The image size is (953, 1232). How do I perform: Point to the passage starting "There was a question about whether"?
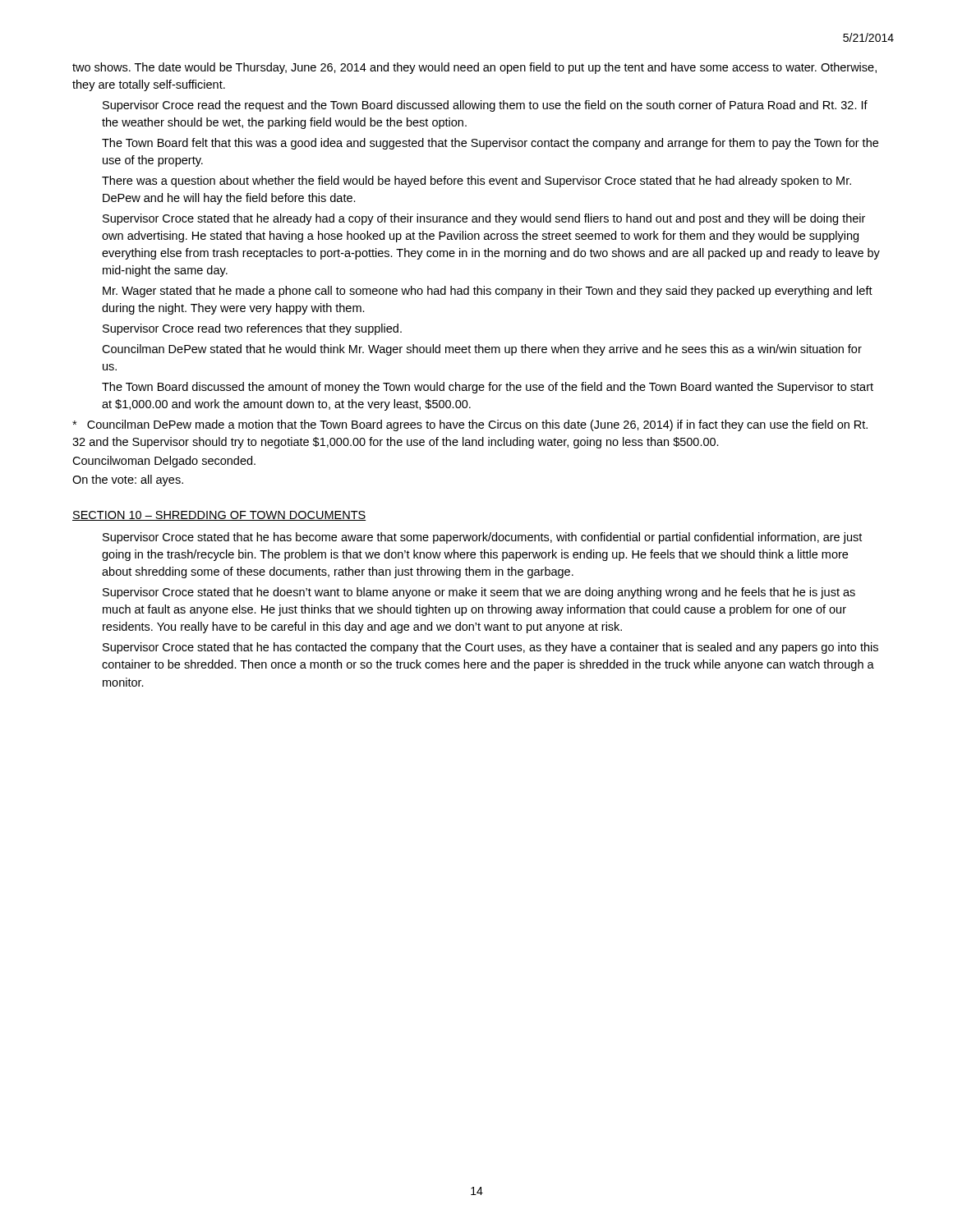pyautogui.click(x=476, y=190)
